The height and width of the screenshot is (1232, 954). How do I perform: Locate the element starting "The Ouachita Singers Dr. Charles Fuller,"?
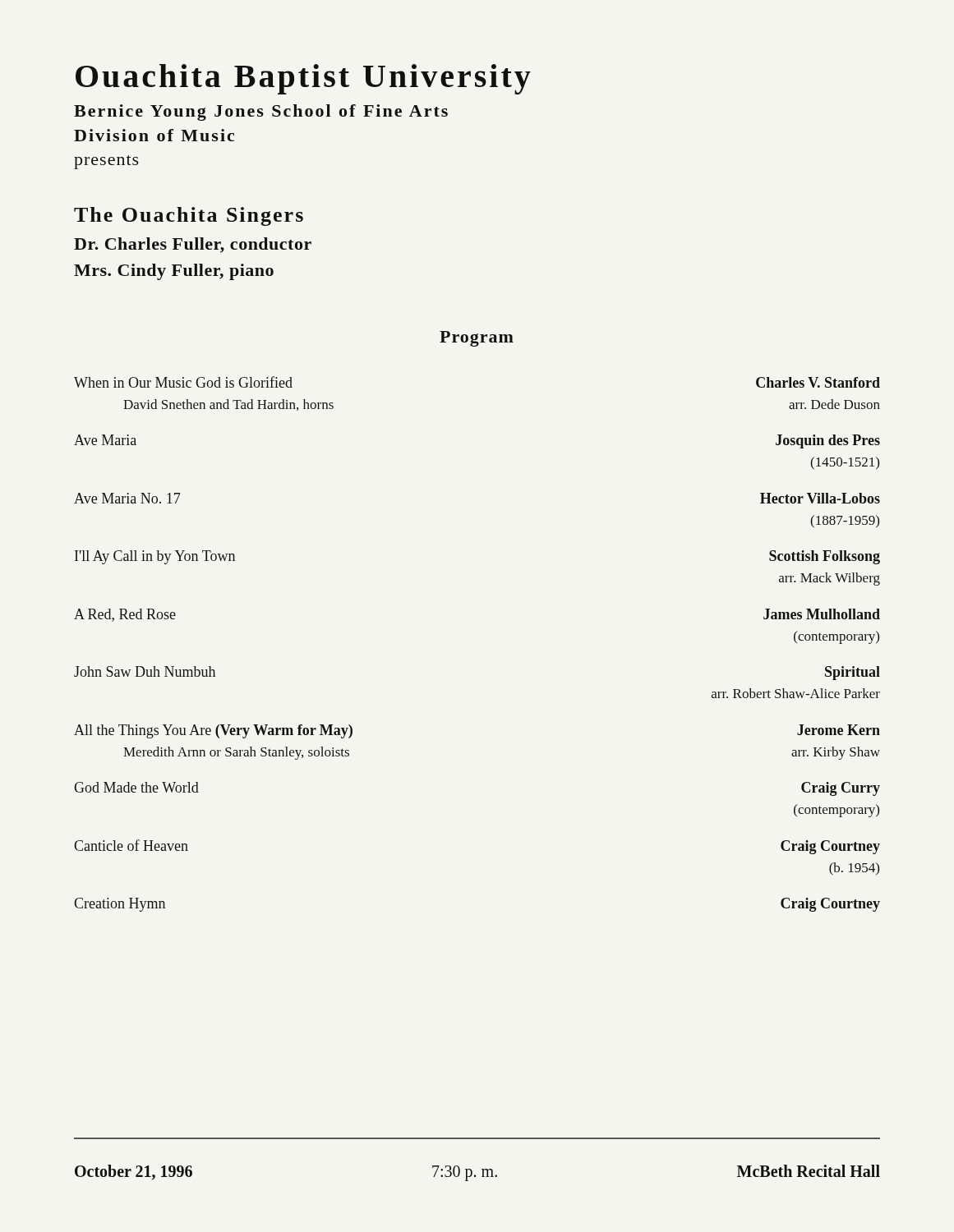189,216
